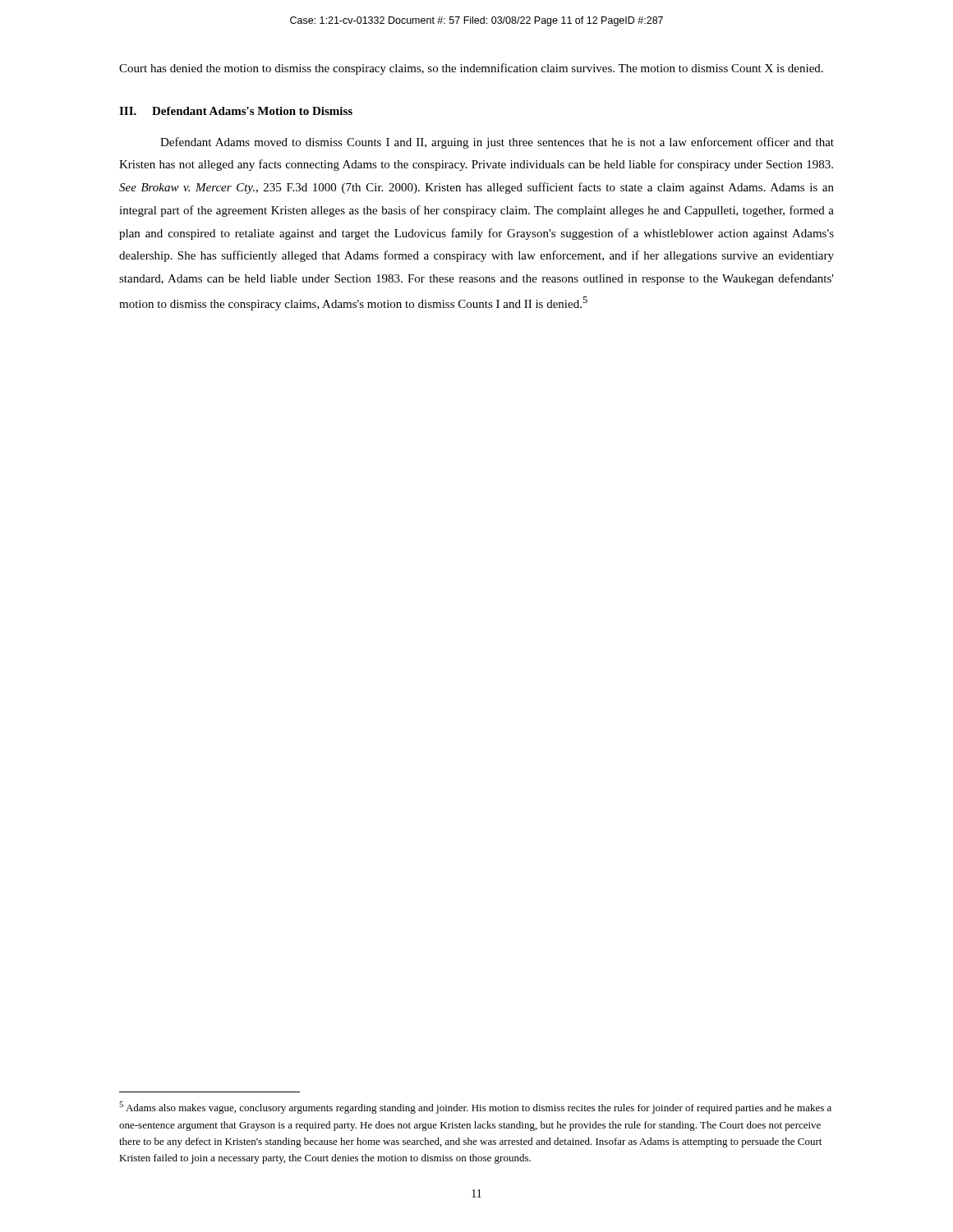Click on the text block that reads "Defendant Adams moved to dismiss Counts I"
This screenshot has height=1232, width=953.
click(476, 223)
